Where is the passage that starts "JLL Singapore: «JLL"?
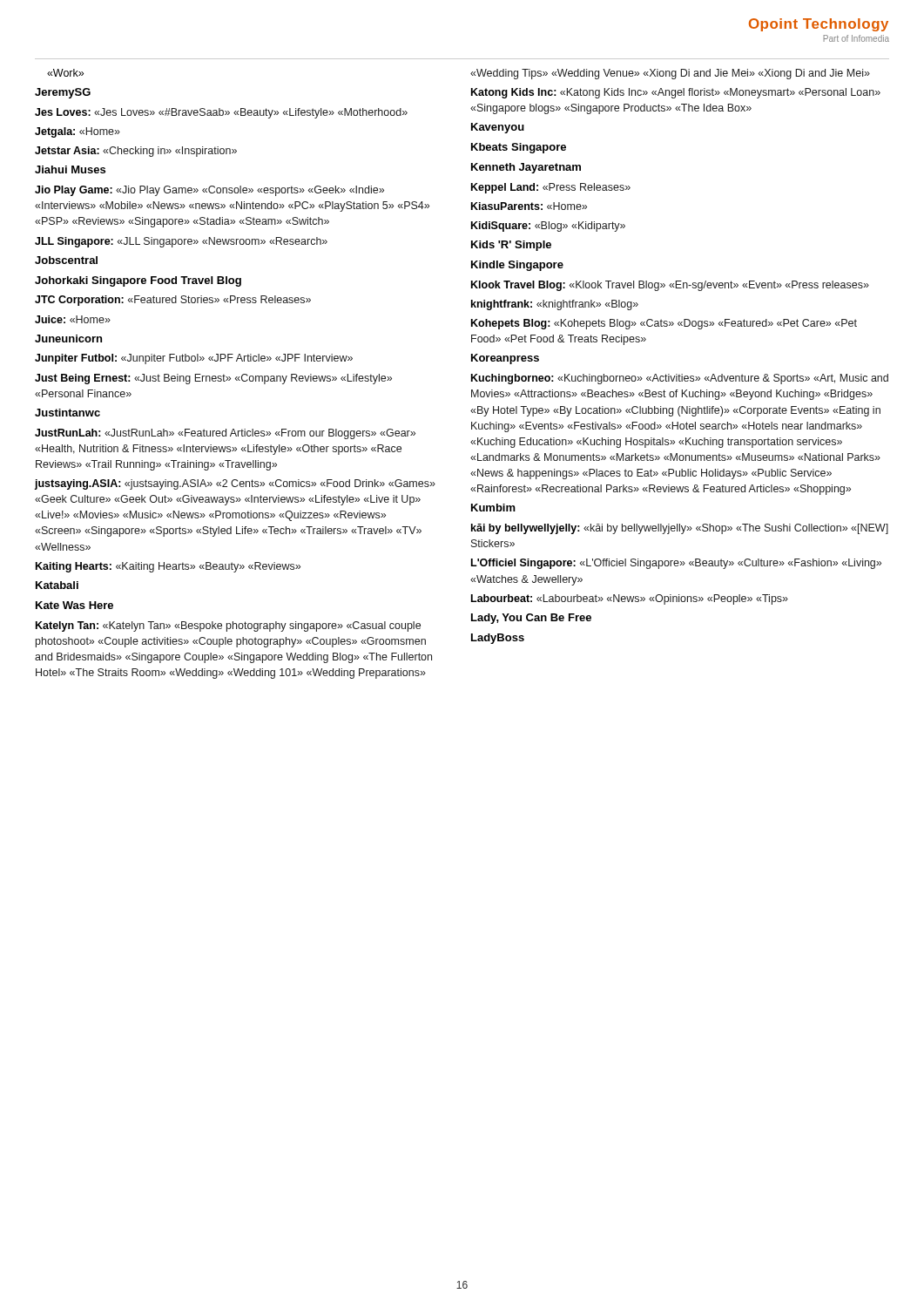Screen dimensions: 1307x924 [181, 241]
